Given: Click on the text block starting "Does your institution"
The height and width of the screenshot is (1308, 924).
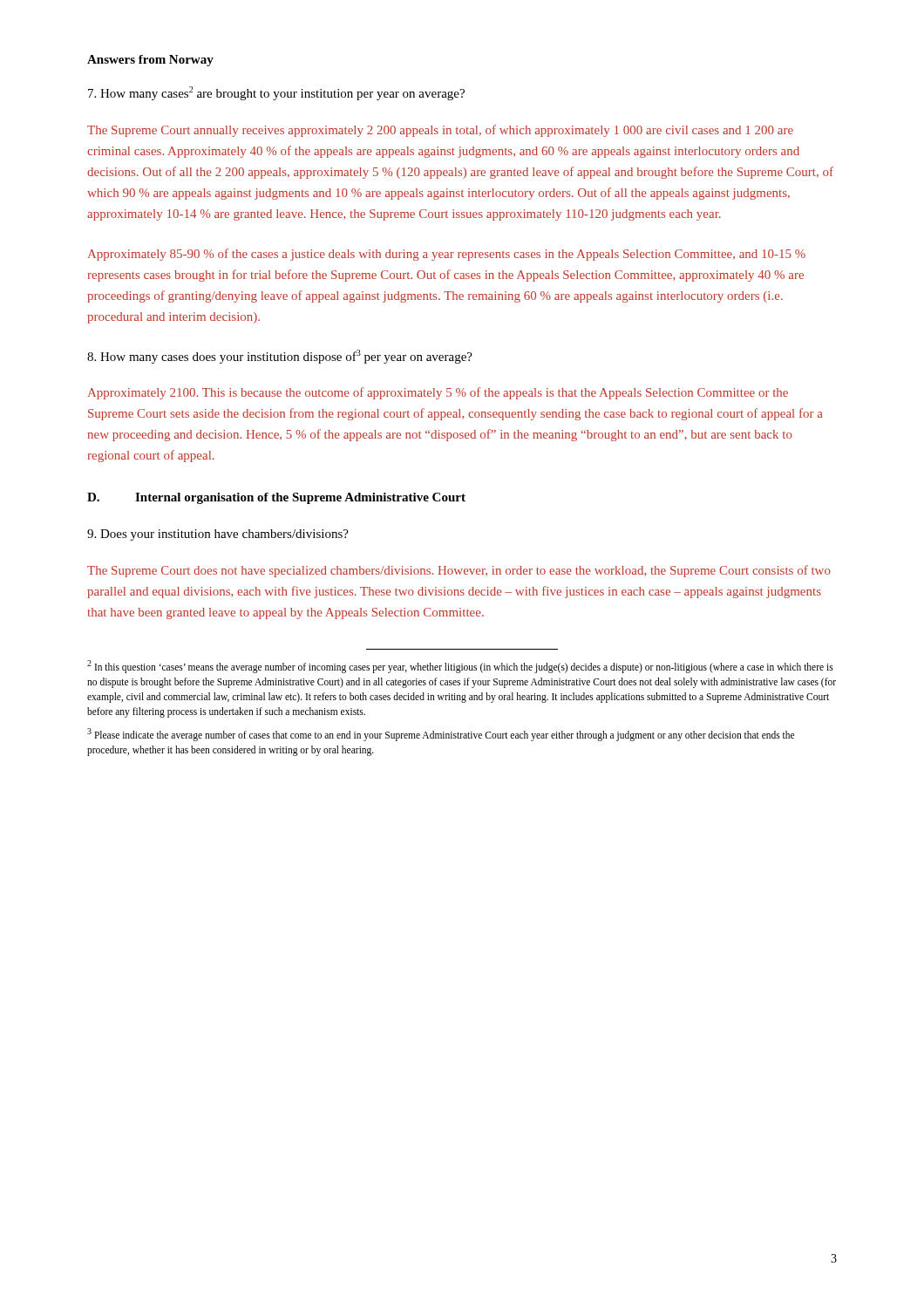Looking at the screenshot, I should click(x=218, y=534).
